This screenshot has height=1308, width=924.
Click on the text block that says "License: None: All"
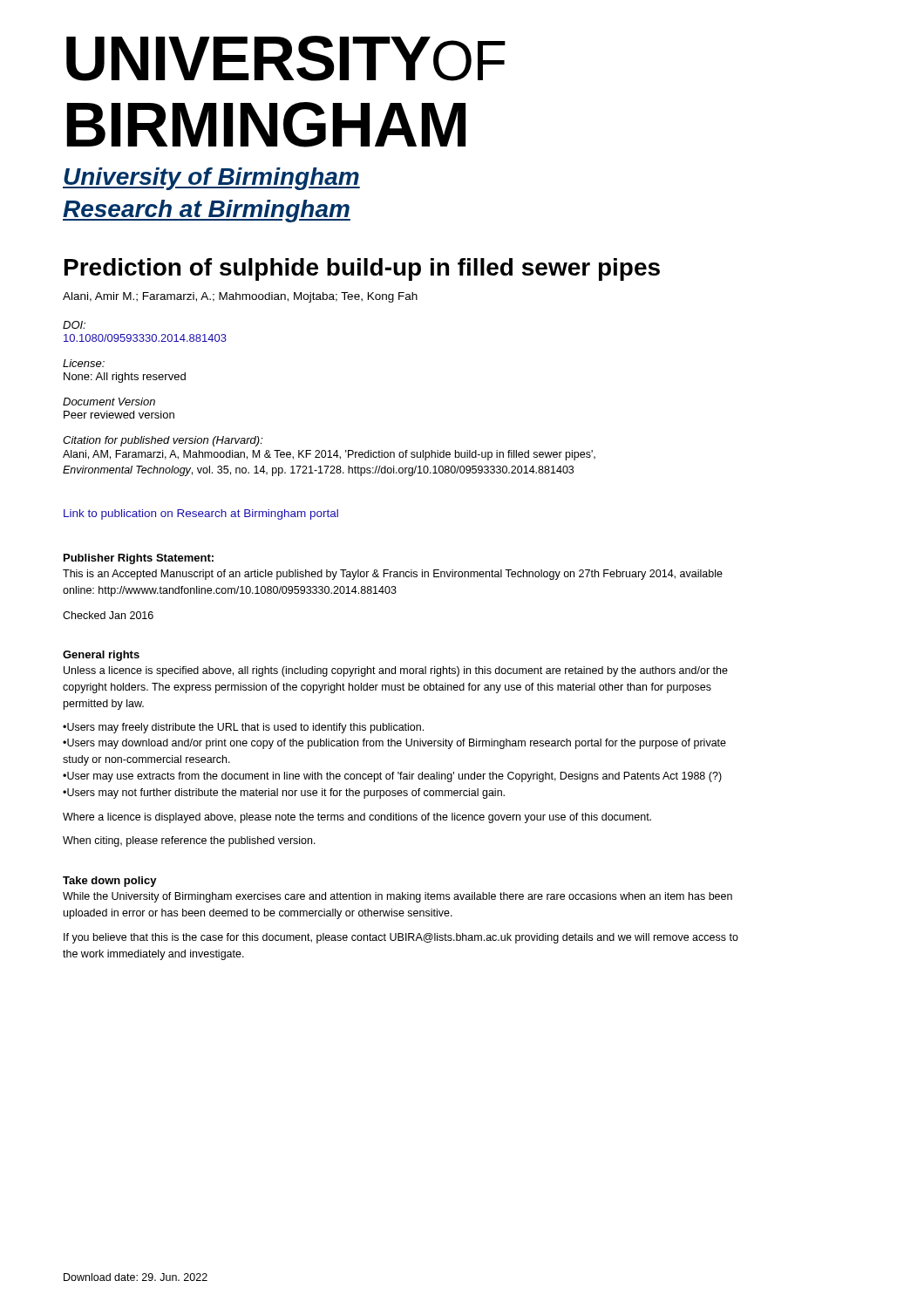[84, 363]
